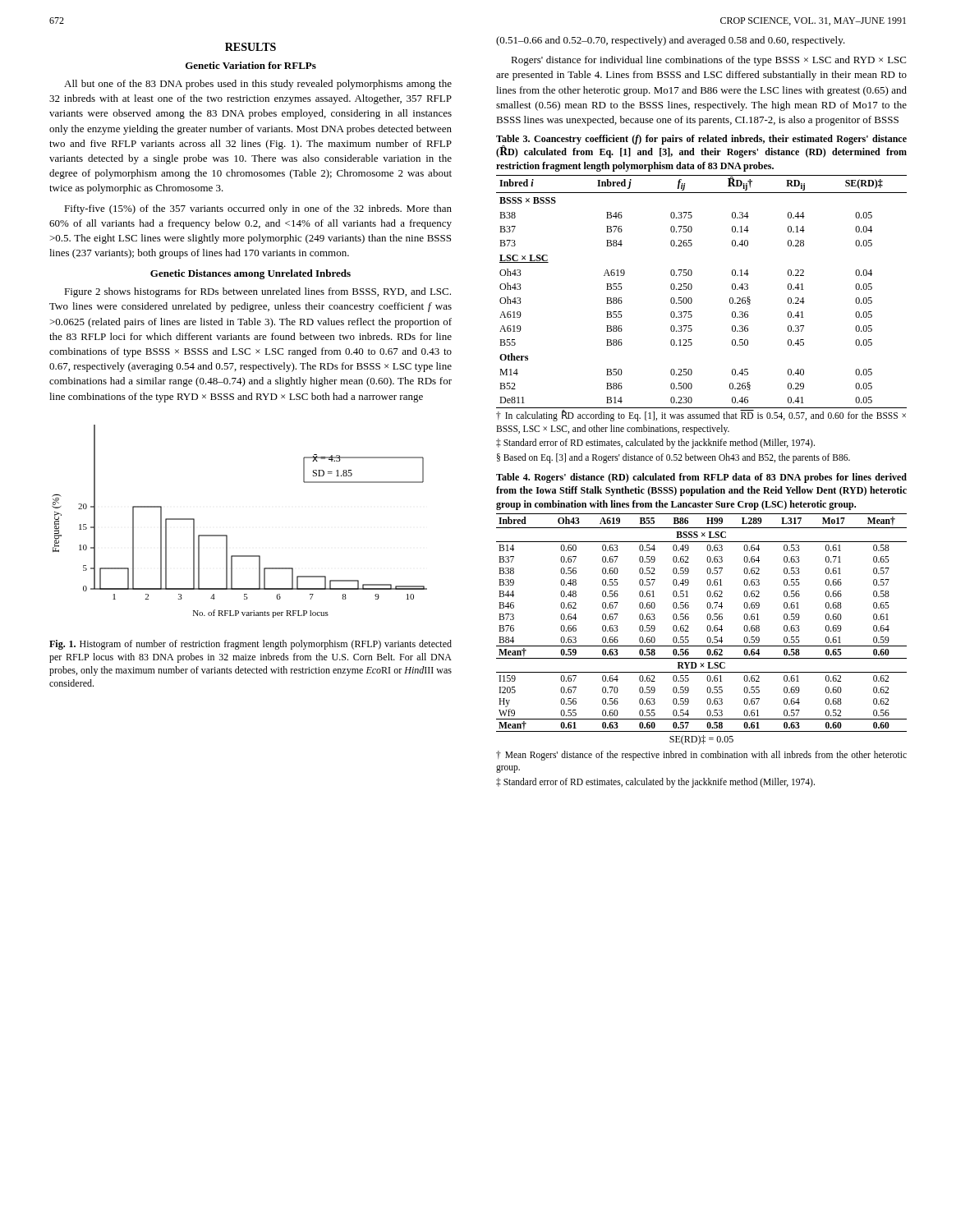The image size is (956, 1232).
Task: Locate the block starting "Genetic Distances among Unrelated Inbreds"
Action: point(251,273)
